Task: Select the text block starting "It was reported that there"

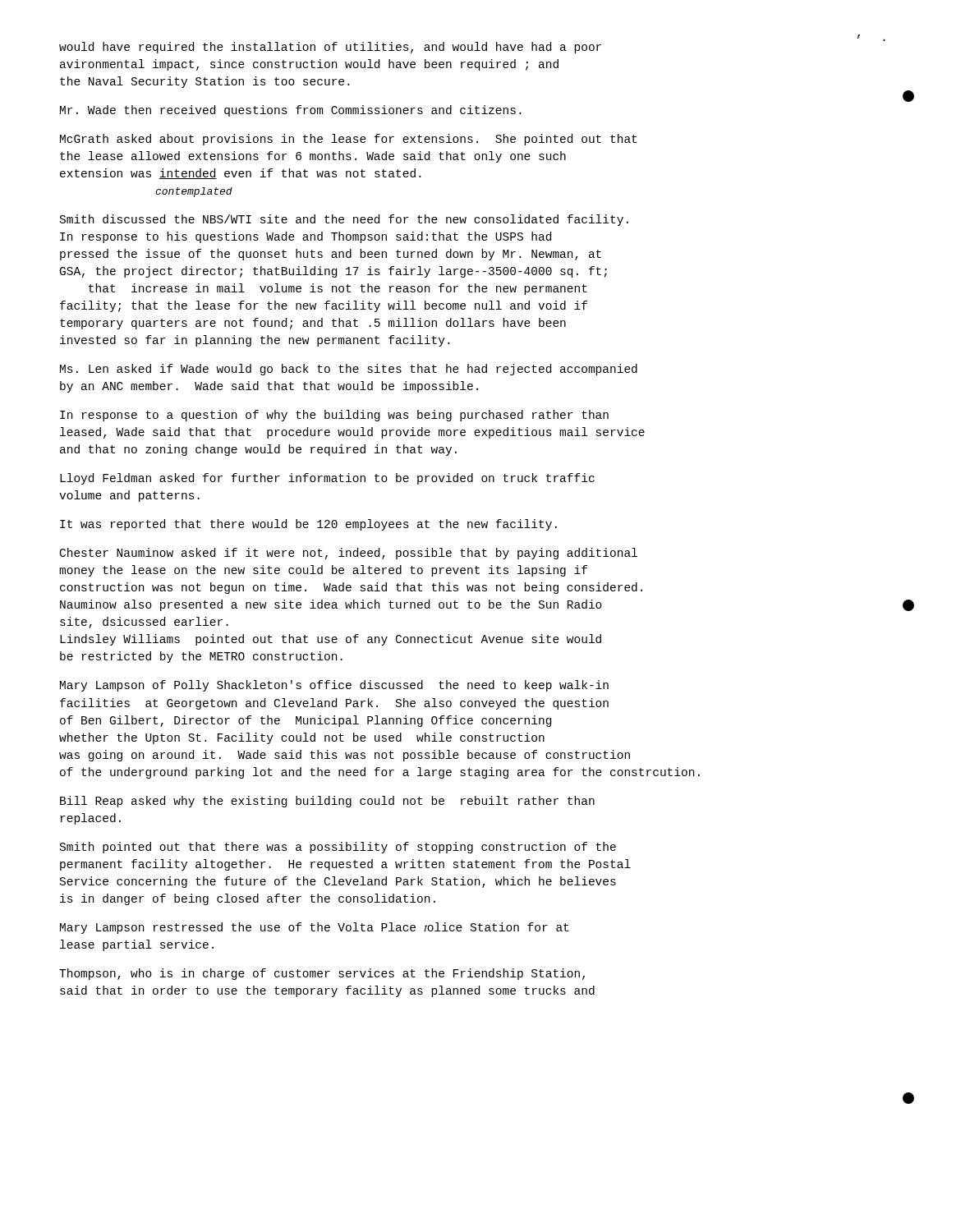Action: [x=309, y=525]
